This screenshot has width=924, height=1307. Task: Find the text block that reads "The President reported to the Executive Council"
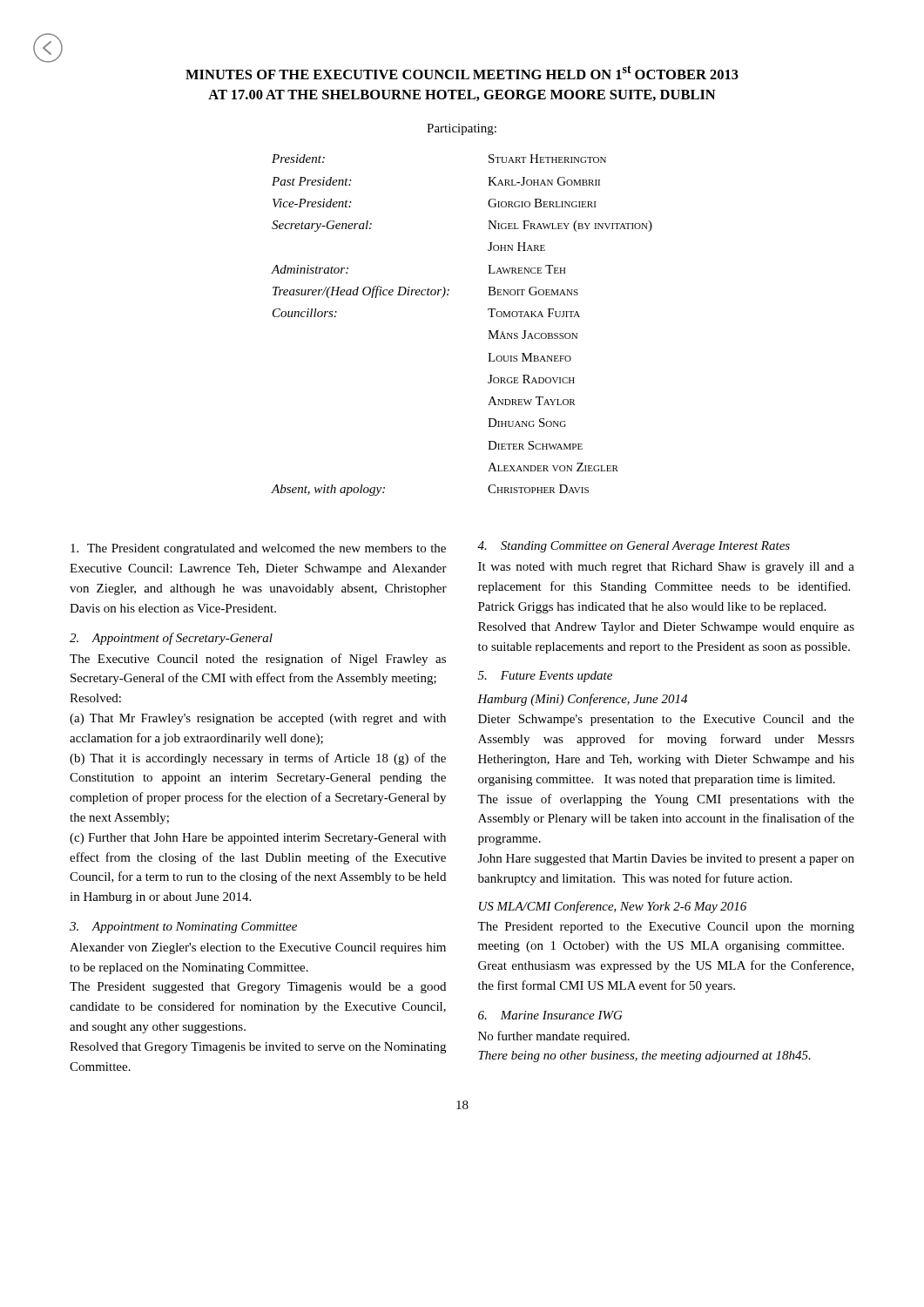[666, 956]
